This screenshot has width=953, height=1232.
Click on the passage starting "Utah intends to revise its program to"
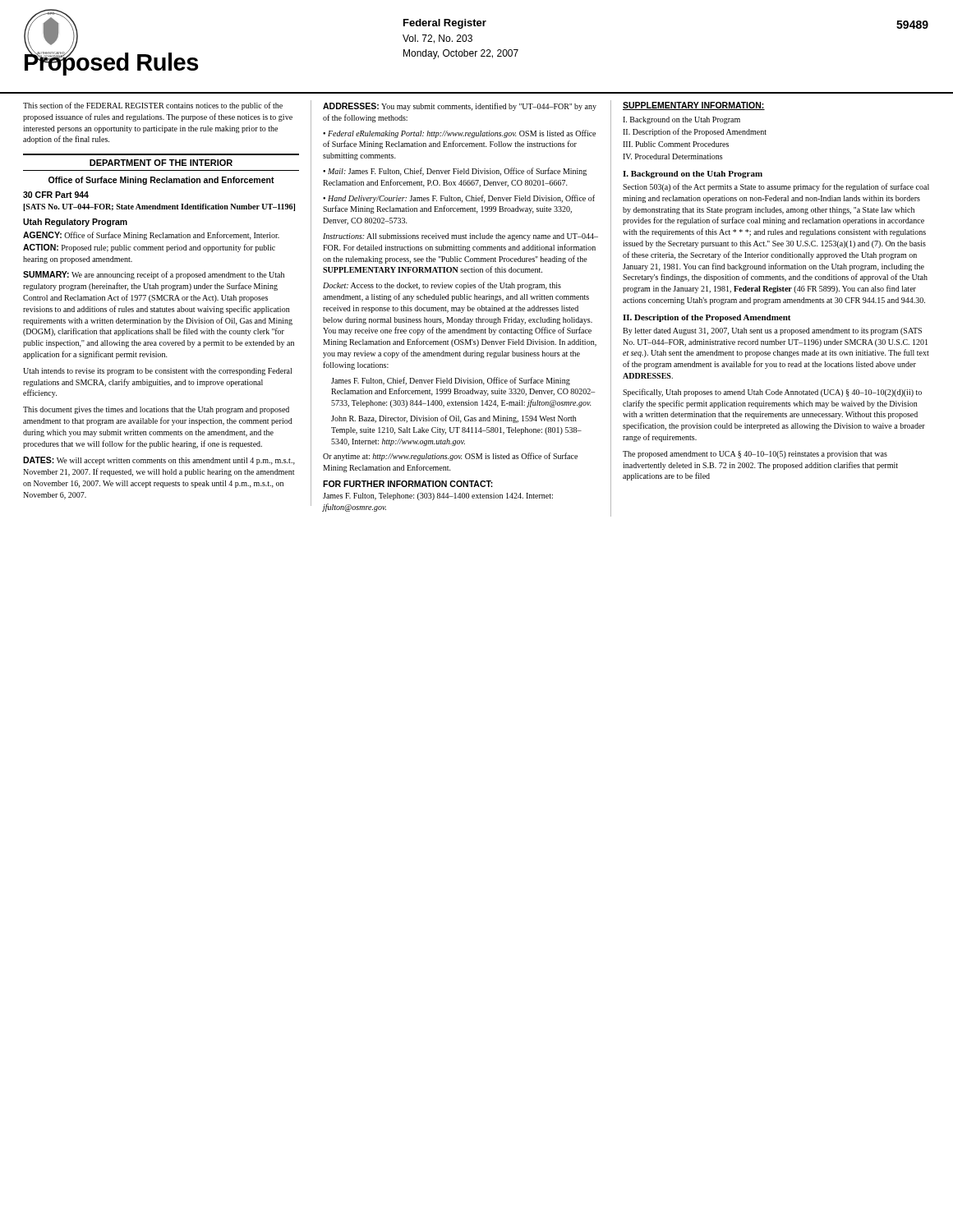pyautogui.click(x=158, y=382)
